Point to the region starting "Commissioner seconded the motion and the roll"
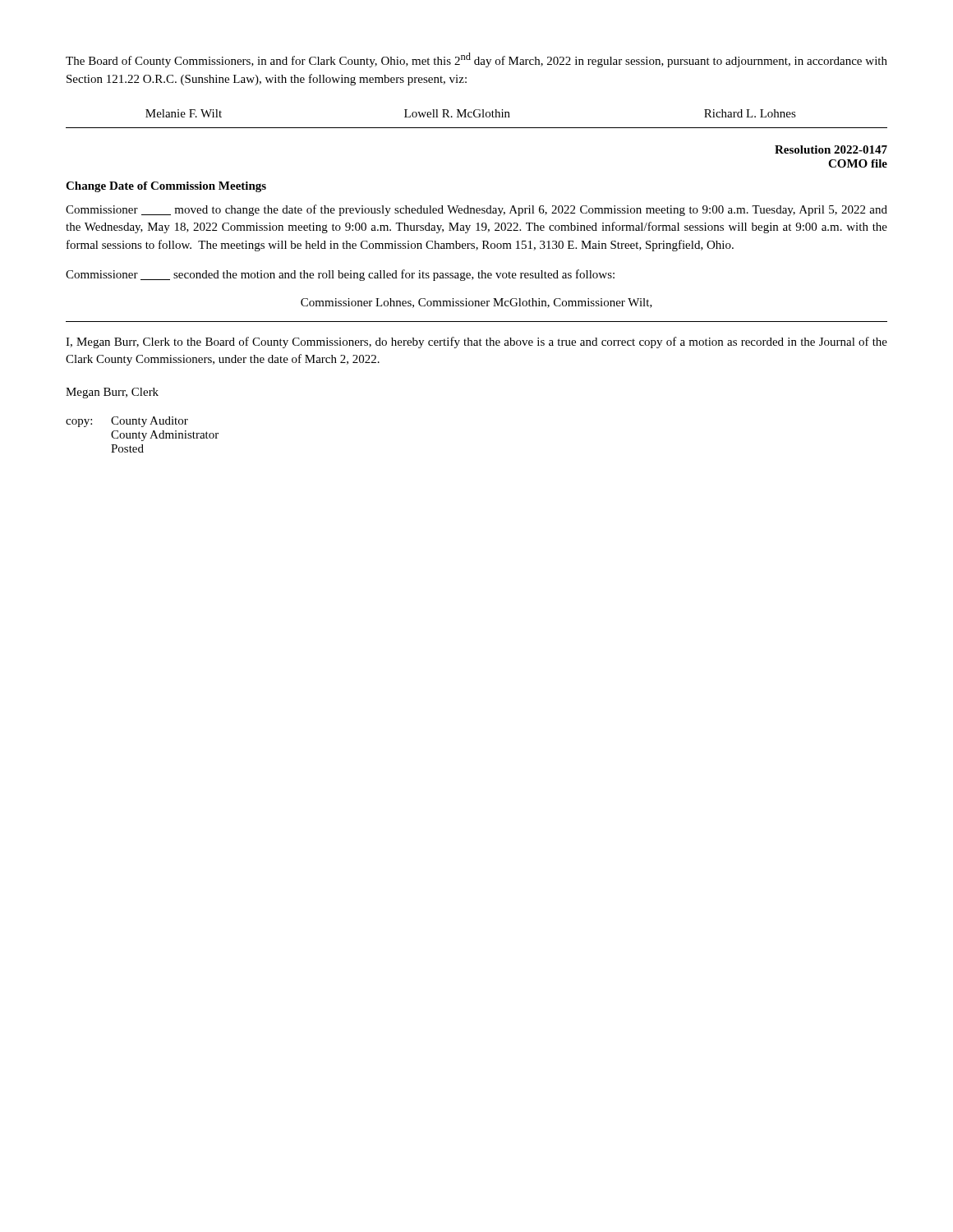 click(x=341, y=274)
